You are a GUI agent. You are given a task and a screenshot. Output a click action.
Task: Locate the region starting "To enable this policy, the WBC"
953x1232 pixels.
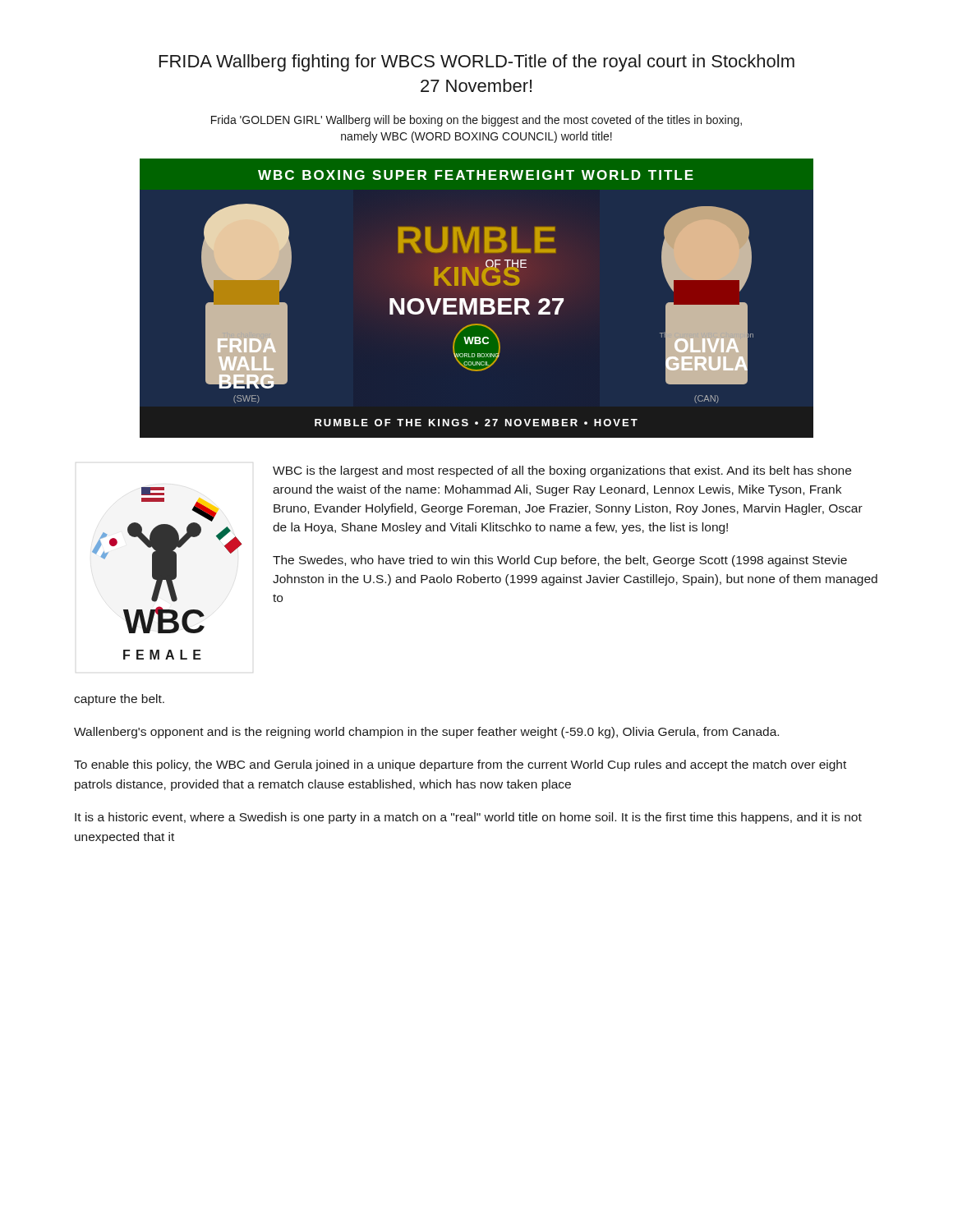pyautogui.click(x=476, y=774)
